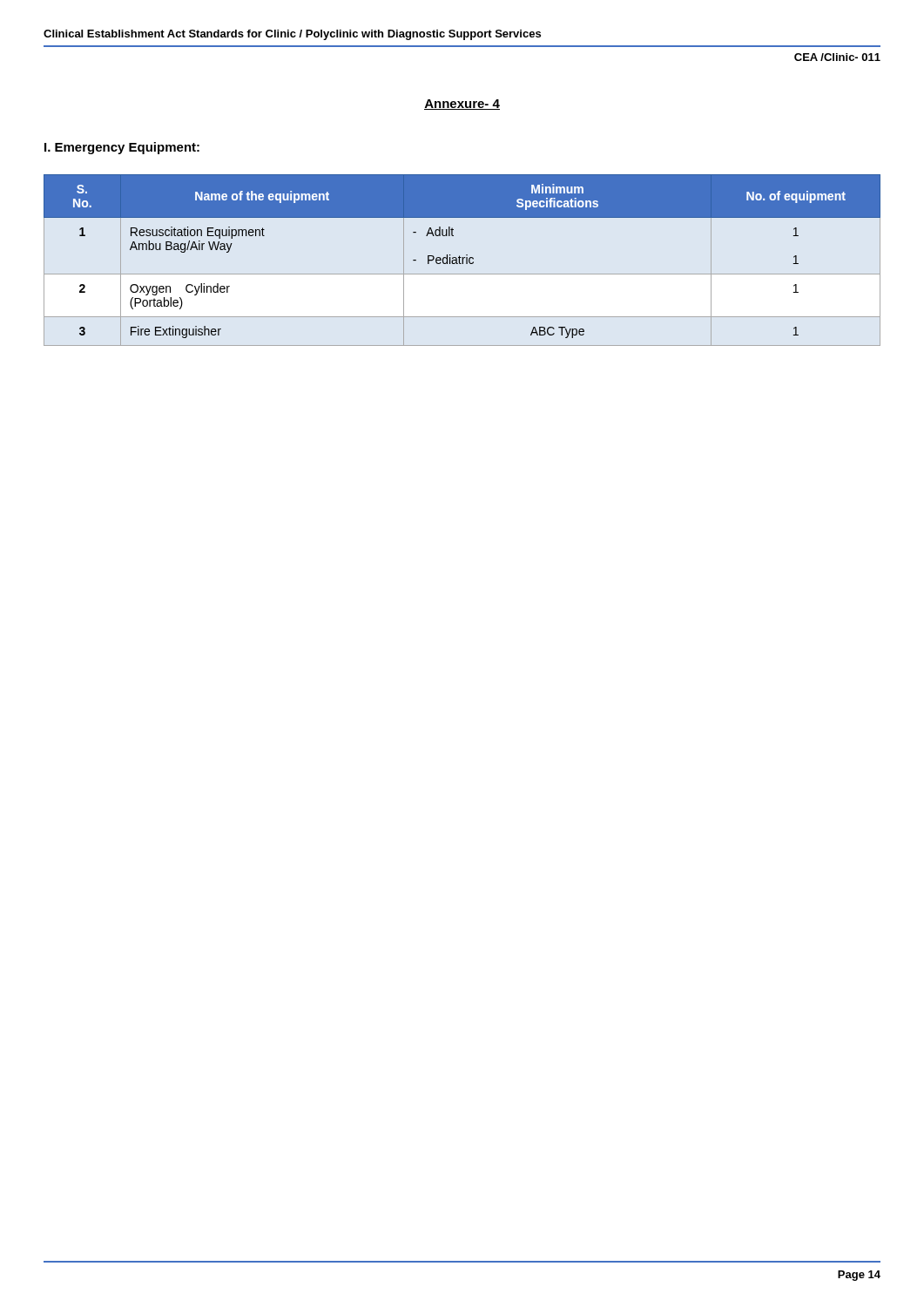
Task: Find "Annexure- 4" on this page
Action: click(462, 103)
